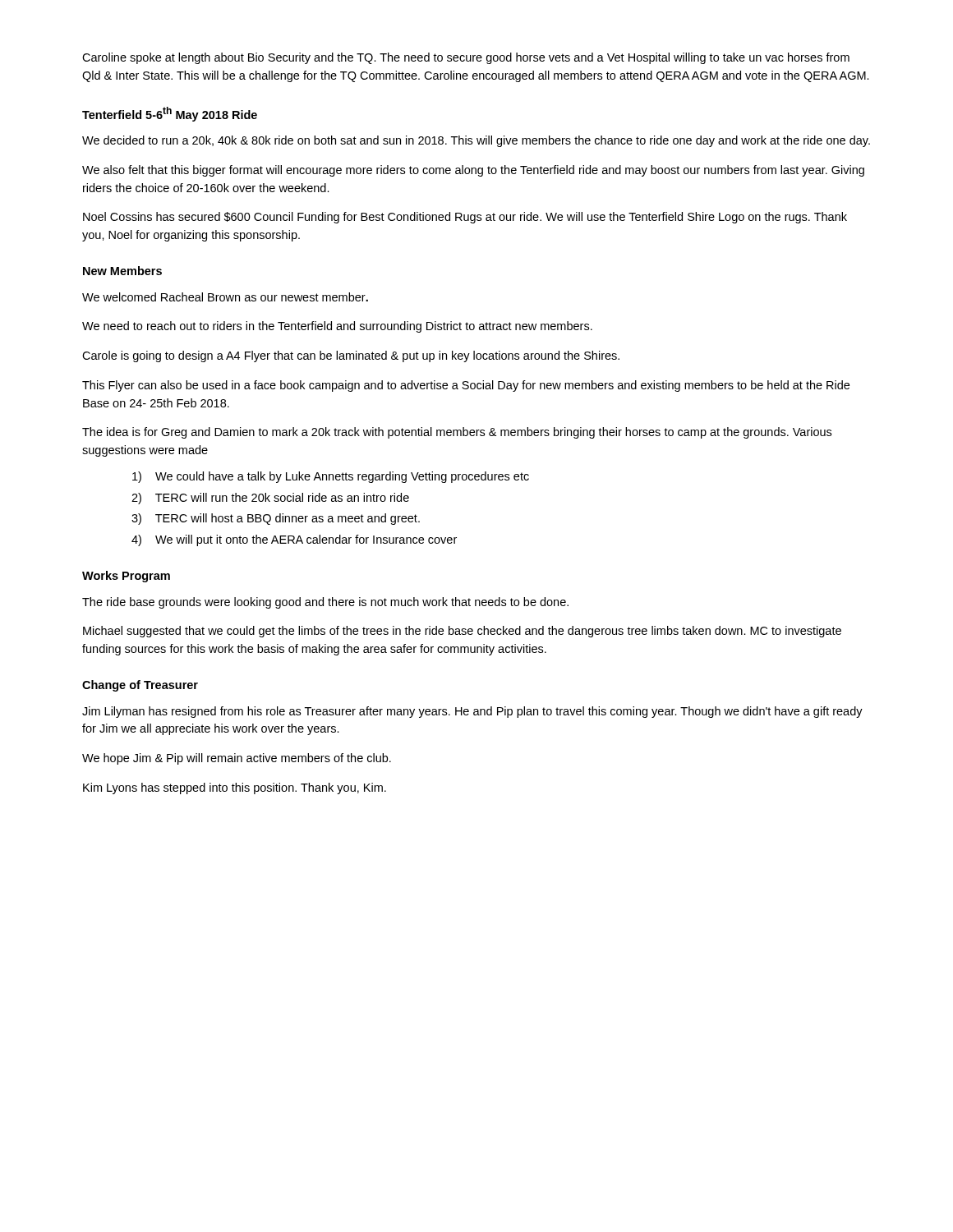The image size is (953, 1232).
Task: Locate the section header that says "New Members"
Action: (122, 271)
